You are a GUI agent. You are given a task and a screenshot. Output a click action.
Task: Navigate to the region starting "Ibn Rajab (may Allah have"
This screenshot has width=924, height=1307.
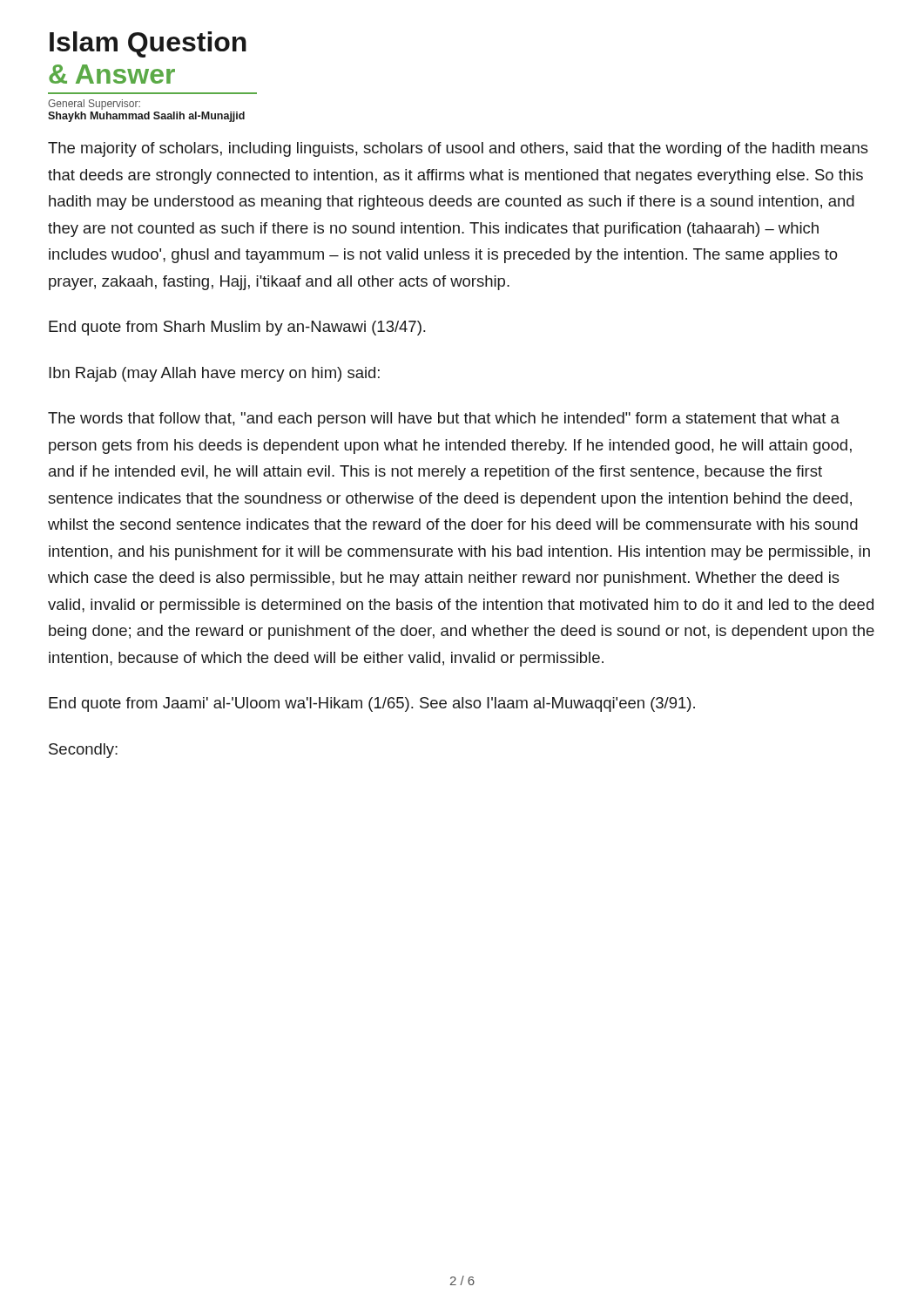click(x=214, y=372)
